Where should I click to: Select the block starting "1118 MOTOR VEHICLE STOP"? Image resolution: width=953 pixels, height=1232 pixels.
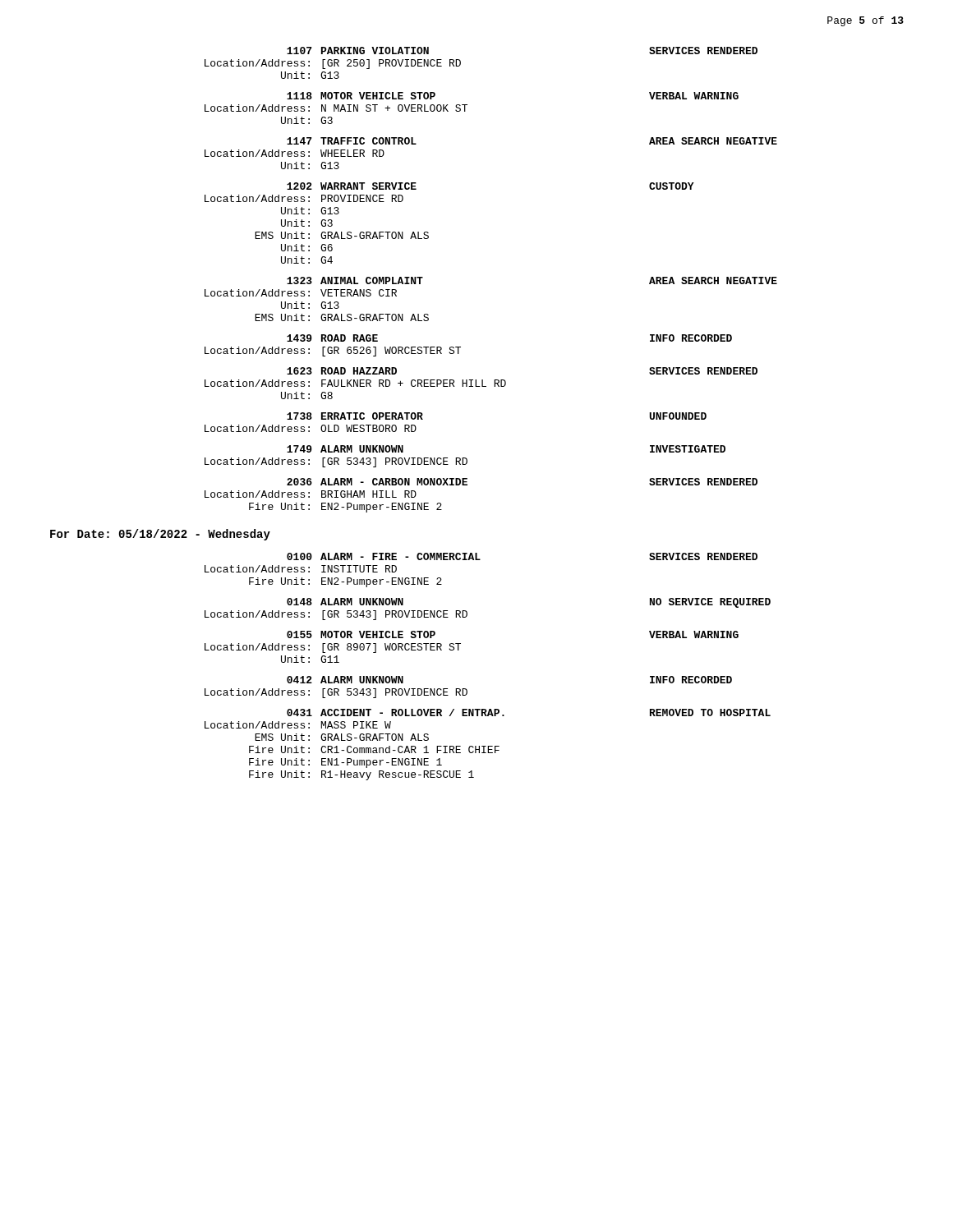click(x=476, y=109)
